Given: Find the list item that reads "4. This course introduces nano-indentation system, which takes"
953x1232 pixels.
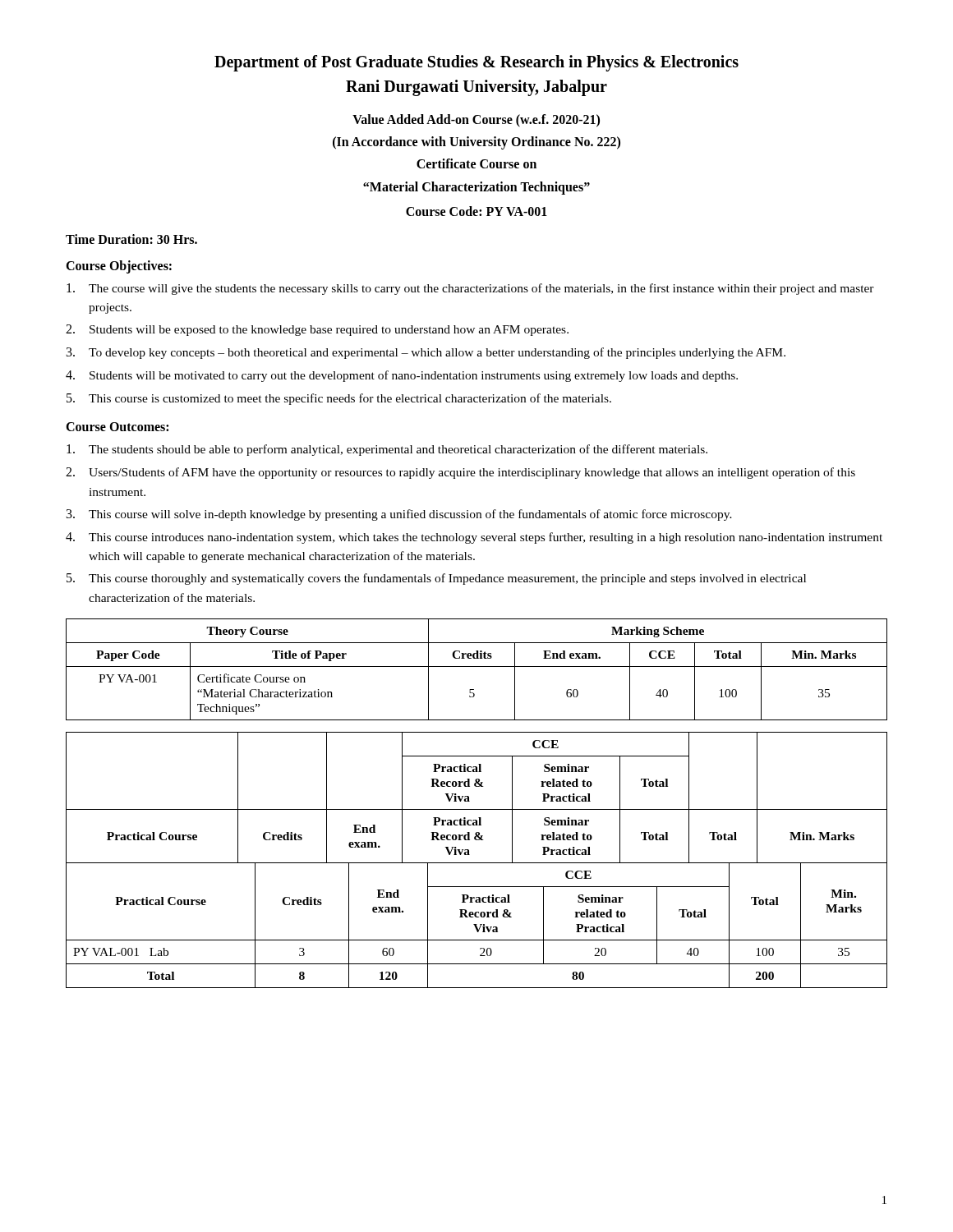Looking at the screenshot, I should [476, 546].
